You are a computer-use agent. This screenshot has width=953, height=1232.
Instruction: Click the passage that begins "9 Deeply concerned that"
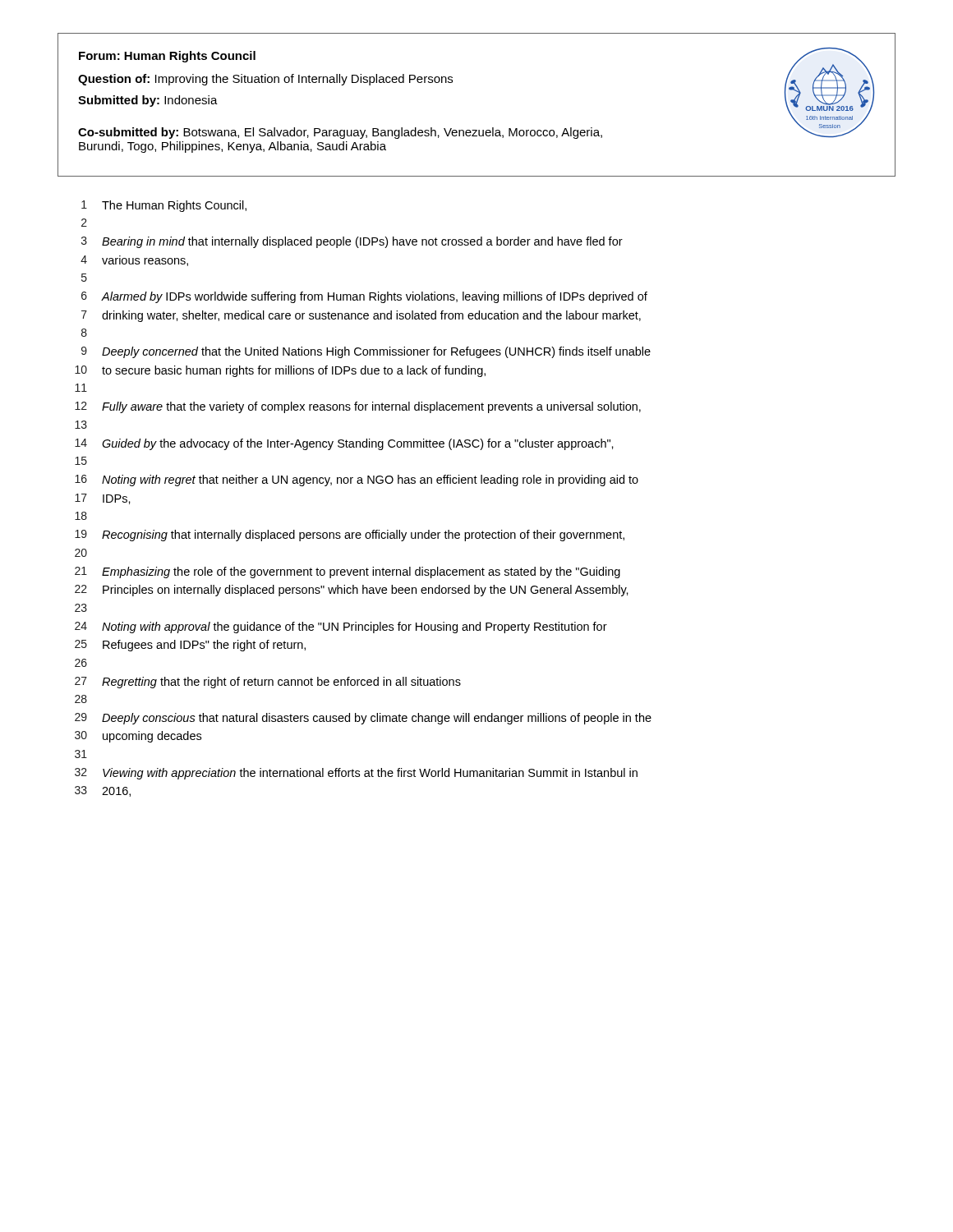(x=476, y=352)
